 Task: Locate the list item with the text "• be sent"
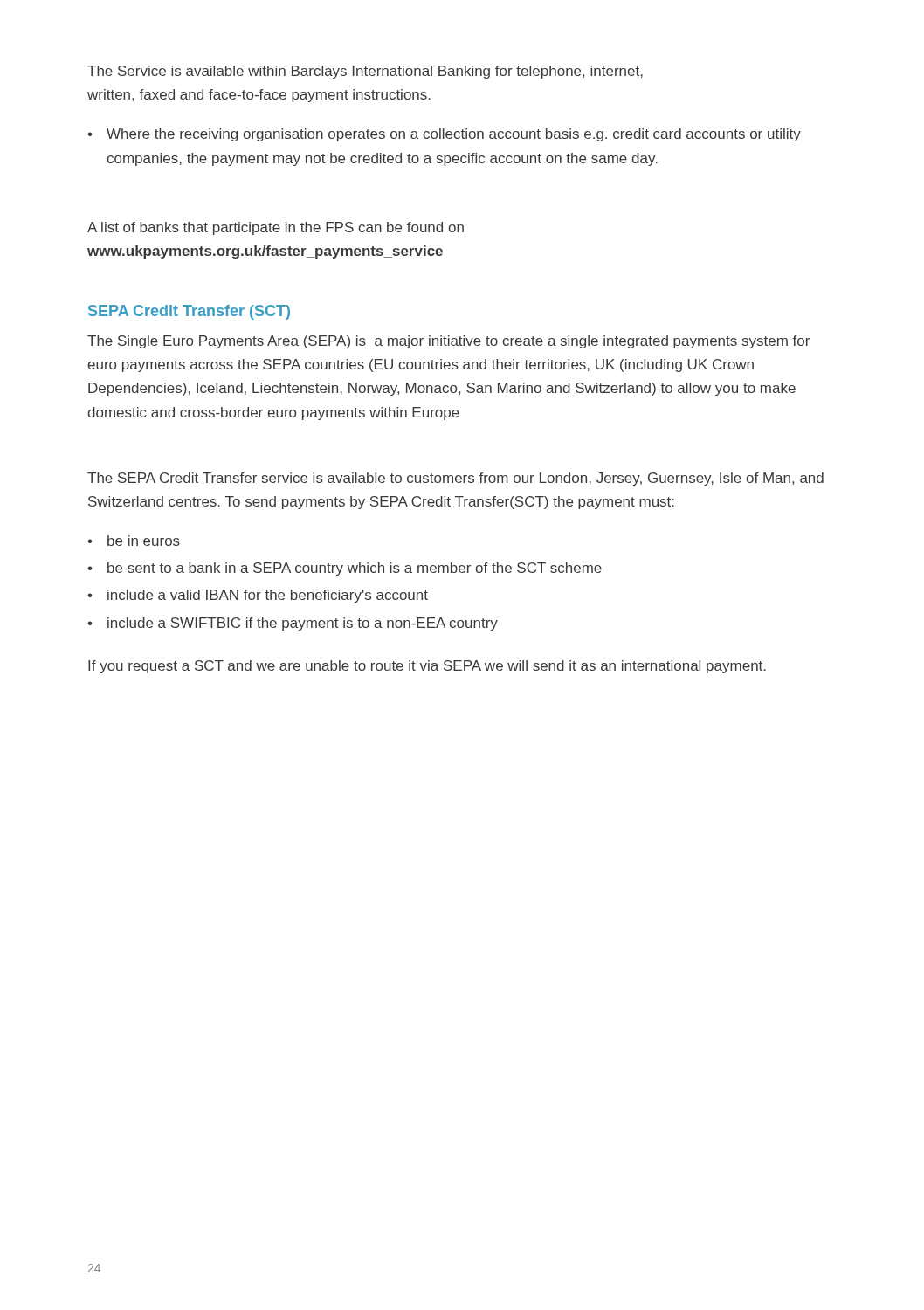[462, 568]
